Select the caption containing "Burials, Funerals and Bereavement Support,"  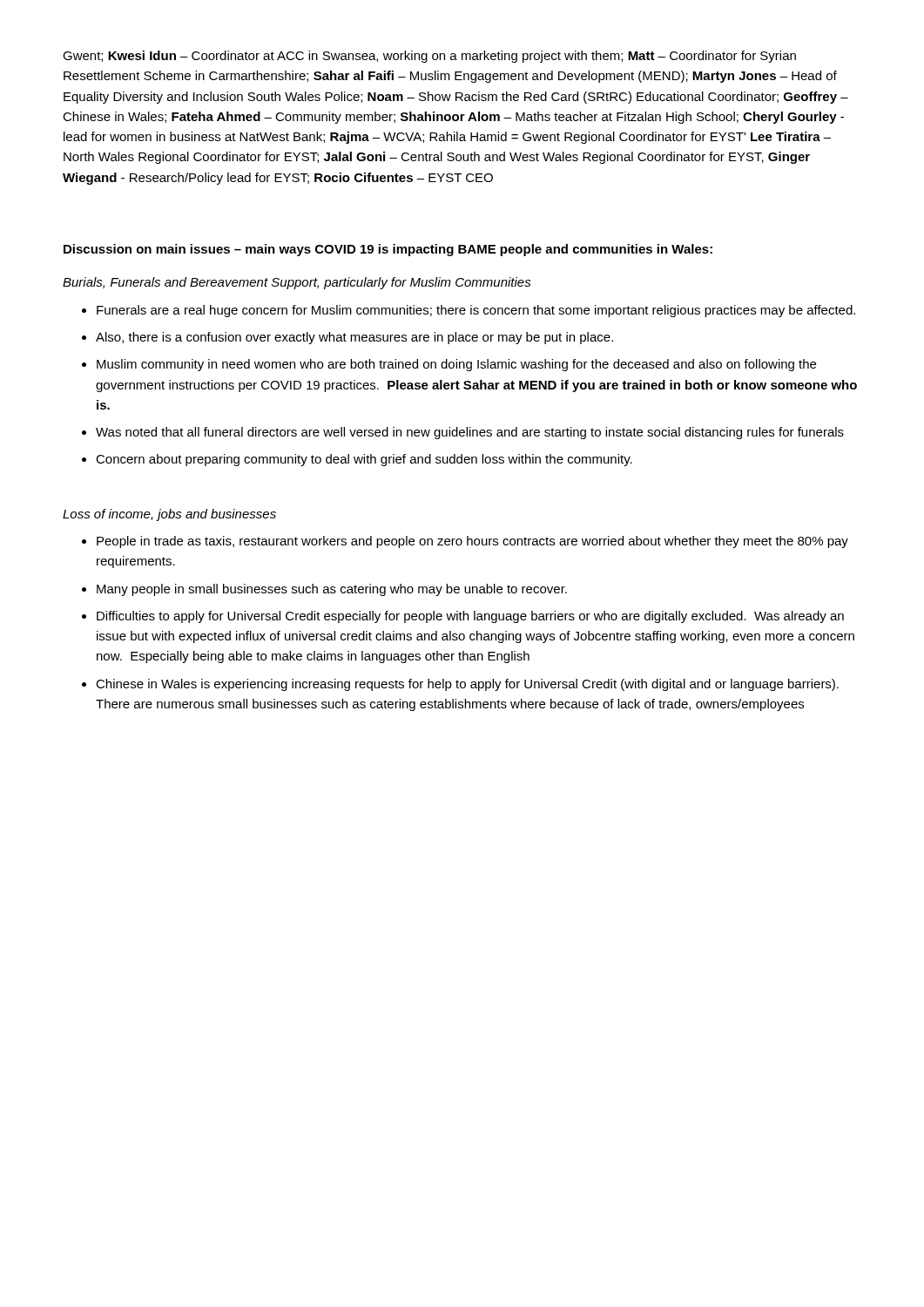(x=297, y=282)
